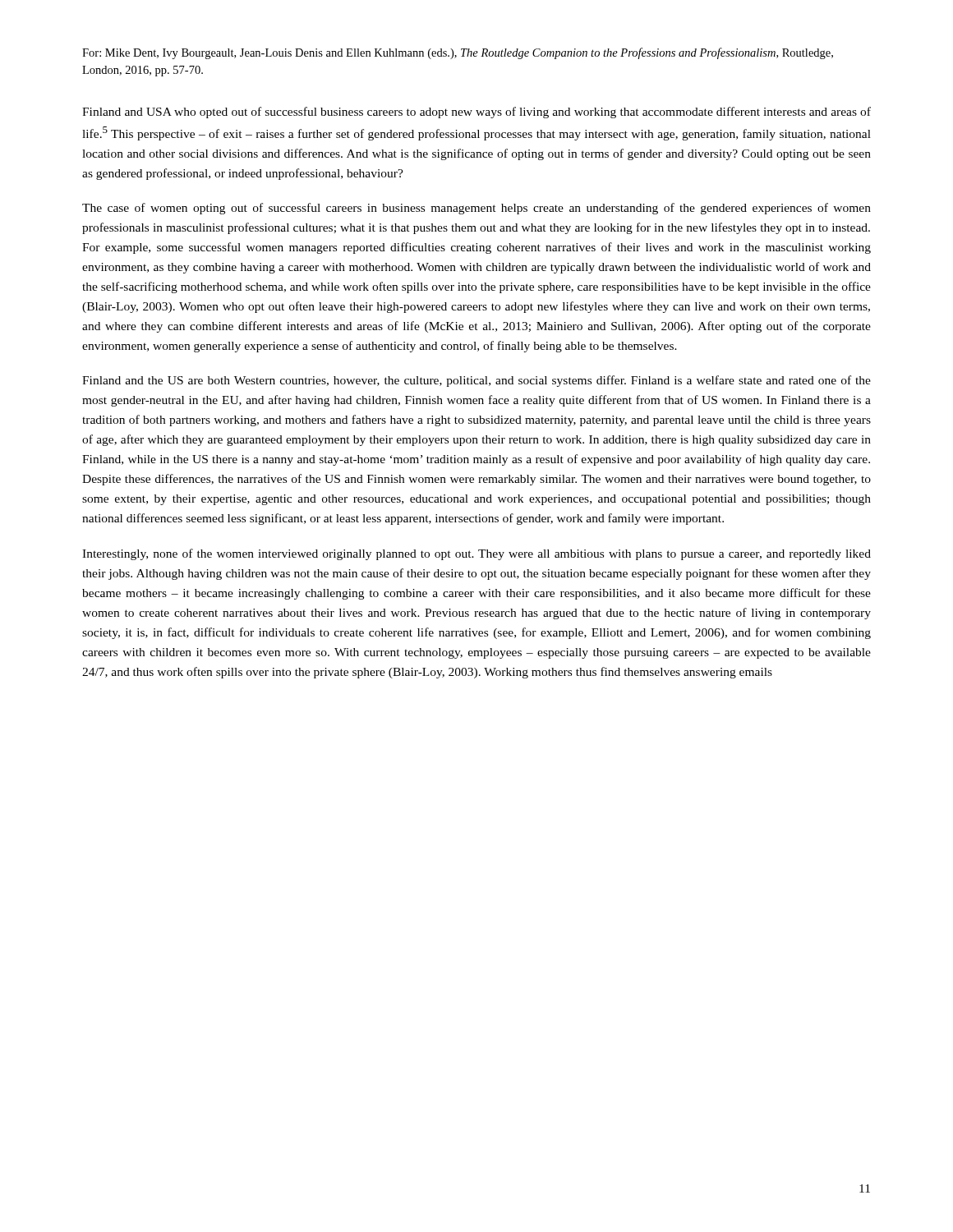
Task: Locate the region starting "Interestingly, none of the women interviewed originally"
Action: [x=476, y=612]
